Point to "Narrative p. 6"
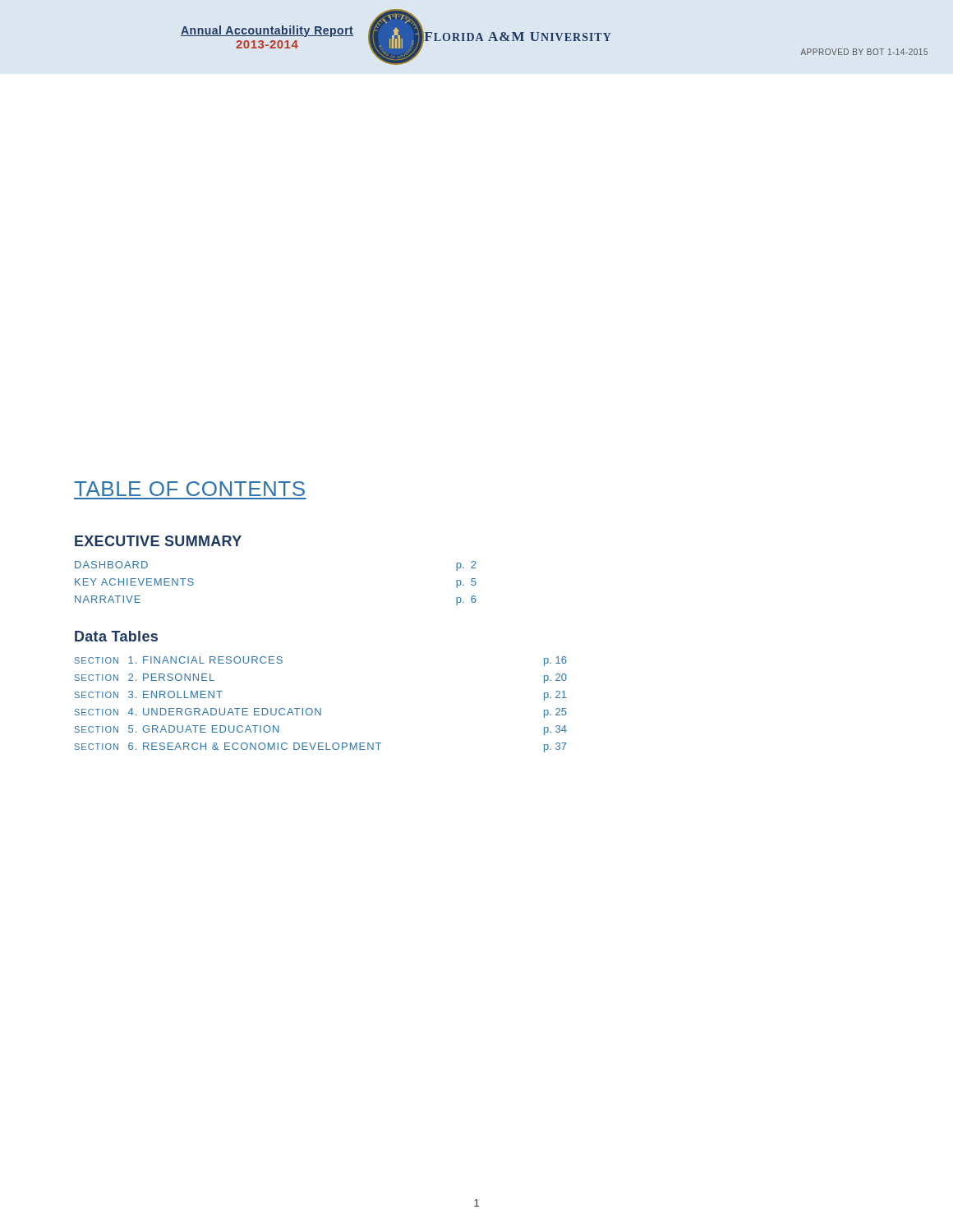 pyautogui.click(x=110, y=600)
